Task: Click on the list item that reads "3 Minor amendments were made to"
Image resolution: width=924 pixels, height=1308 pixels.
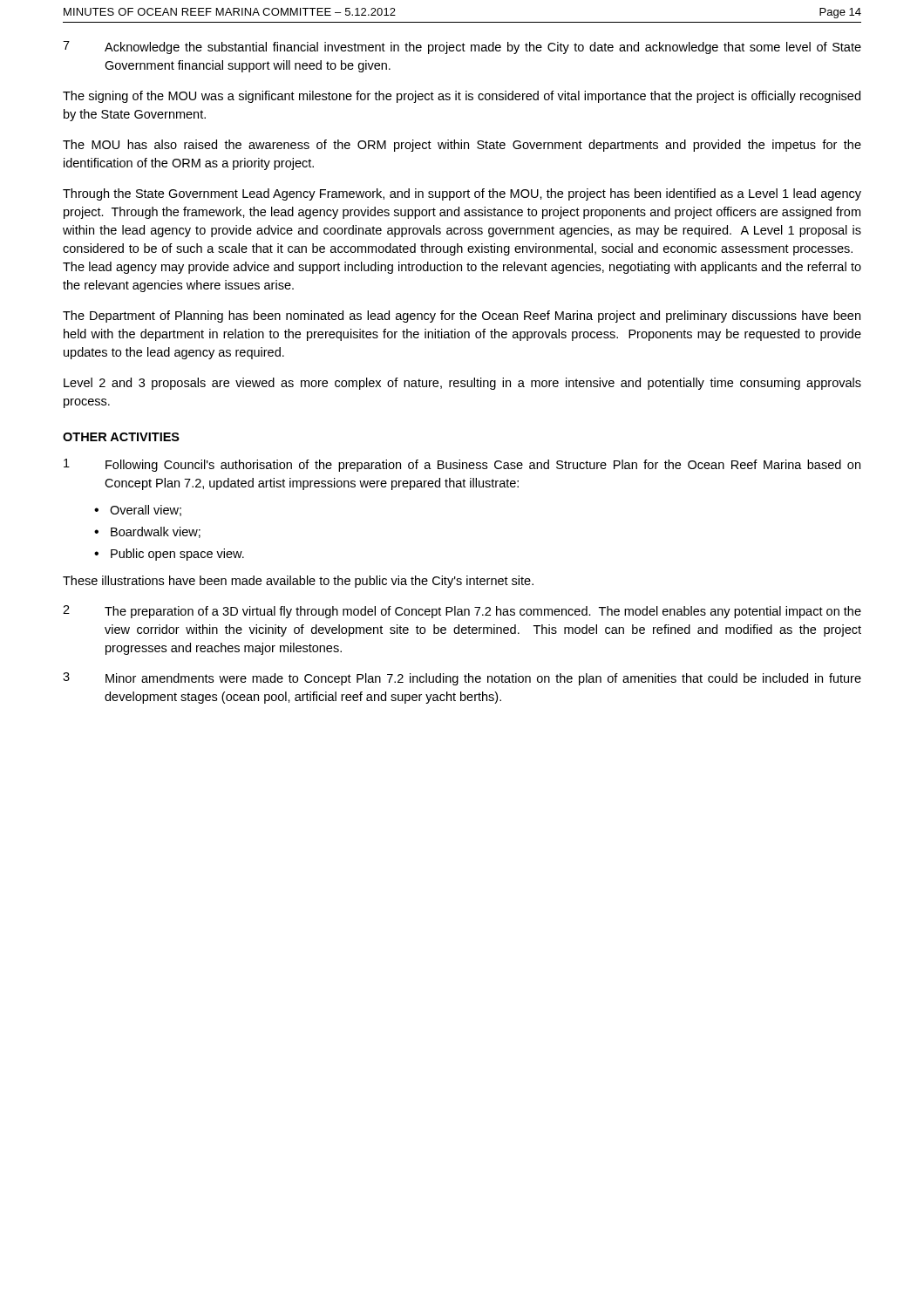Action: 462,688
